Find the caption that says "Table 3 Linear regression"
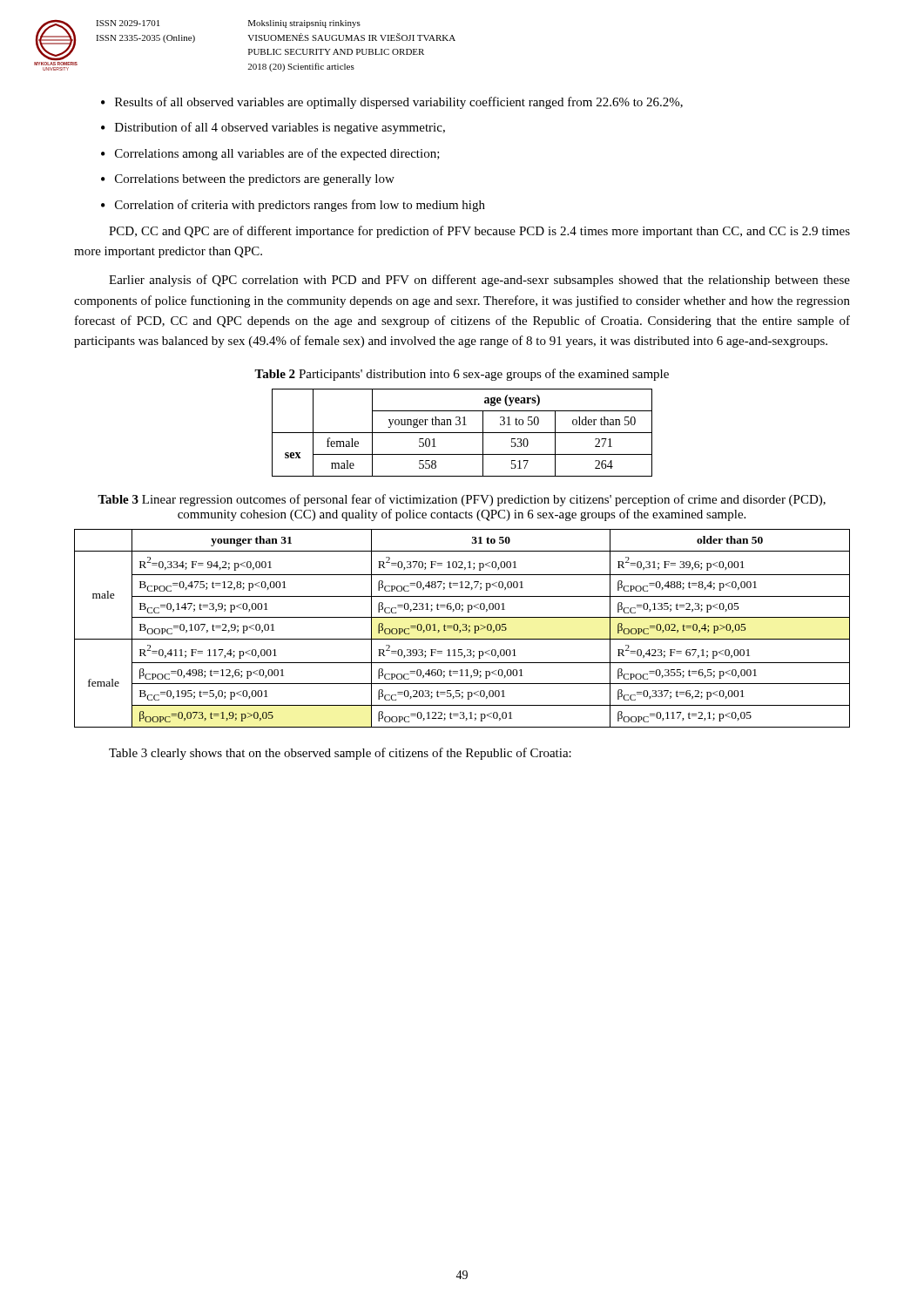 (x=462, y=507)
